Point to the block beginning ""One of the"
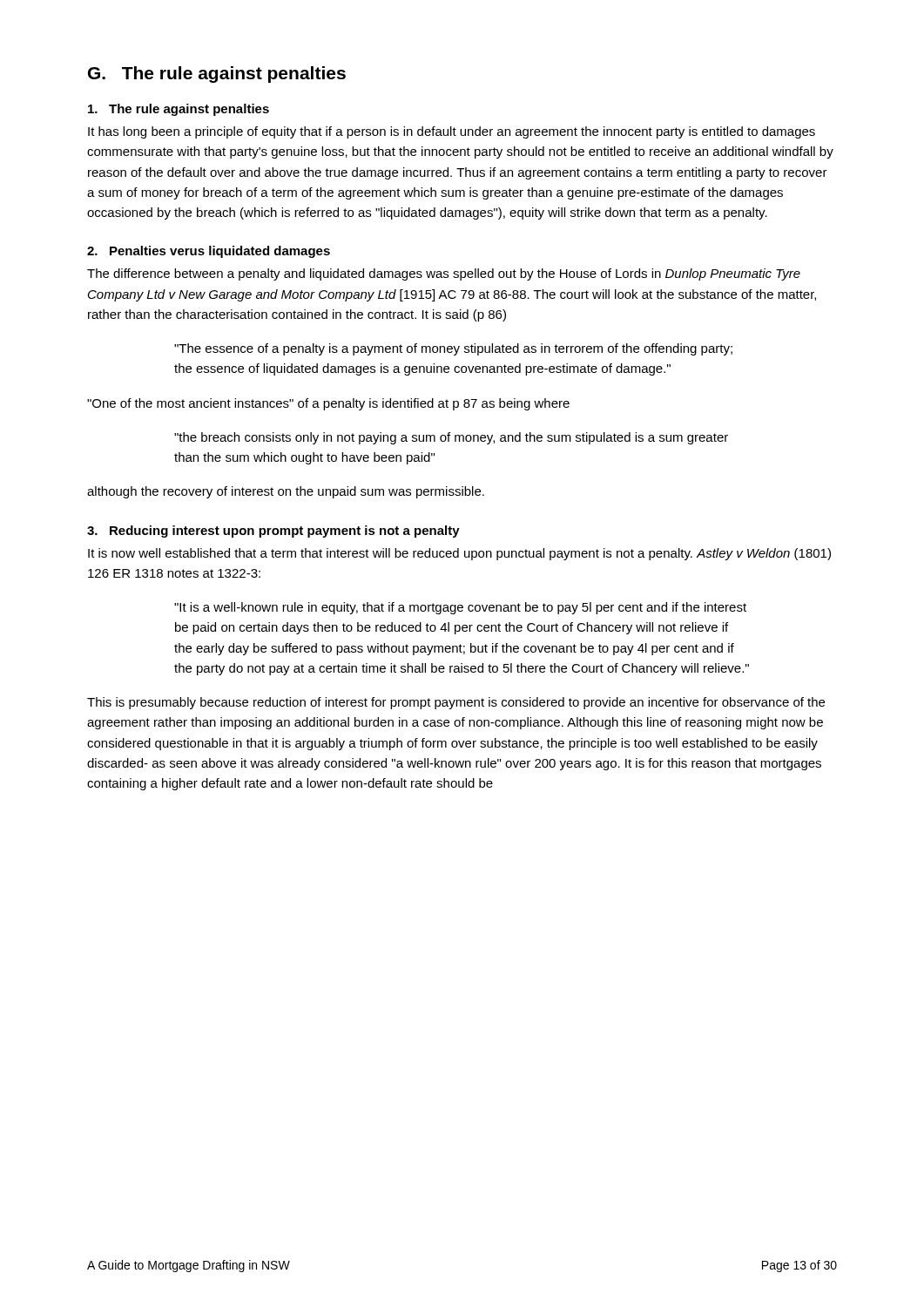 pyautogui.click(x=328, y=403)
